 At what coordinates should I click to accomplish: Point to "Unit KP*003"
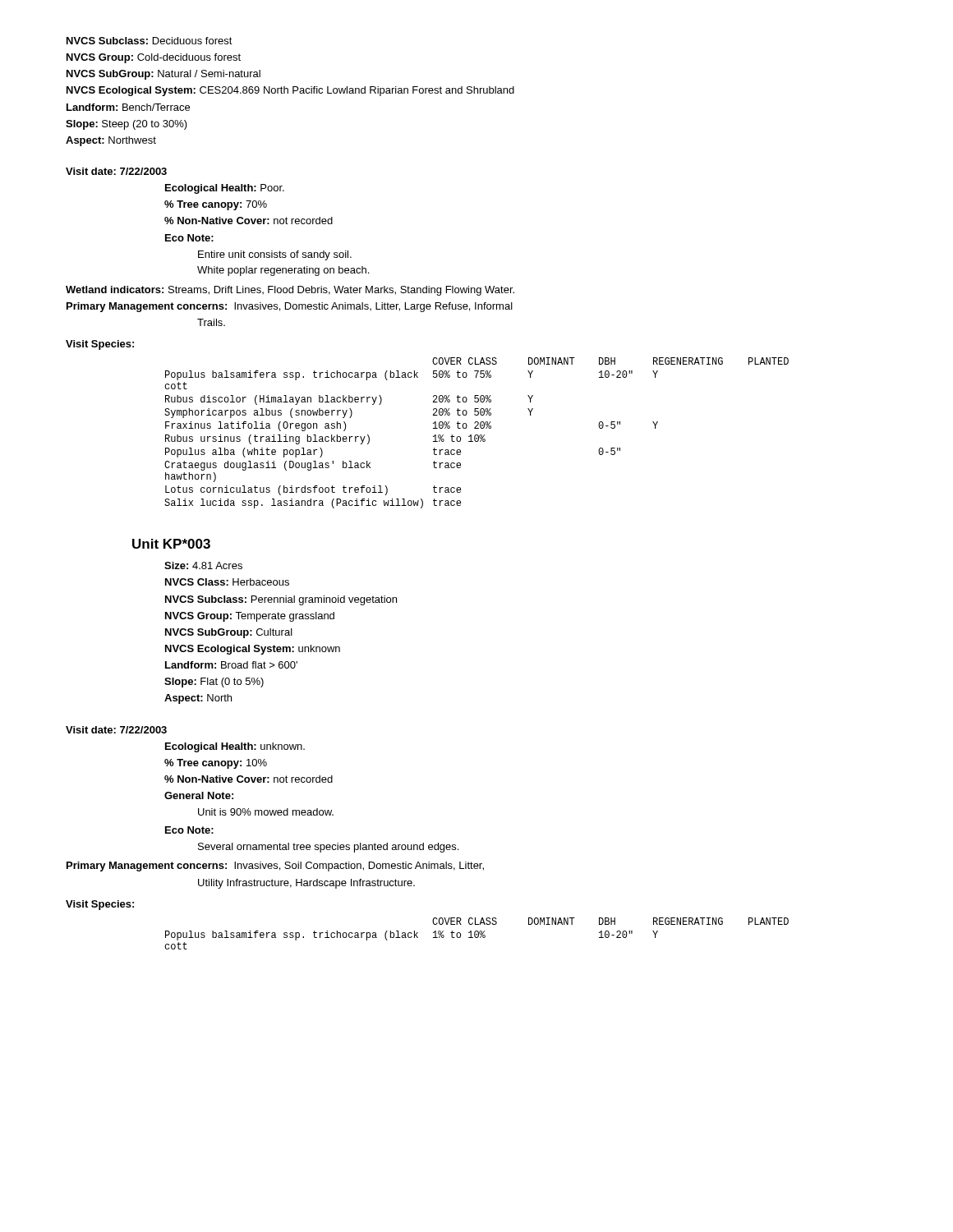pos(171,544)
